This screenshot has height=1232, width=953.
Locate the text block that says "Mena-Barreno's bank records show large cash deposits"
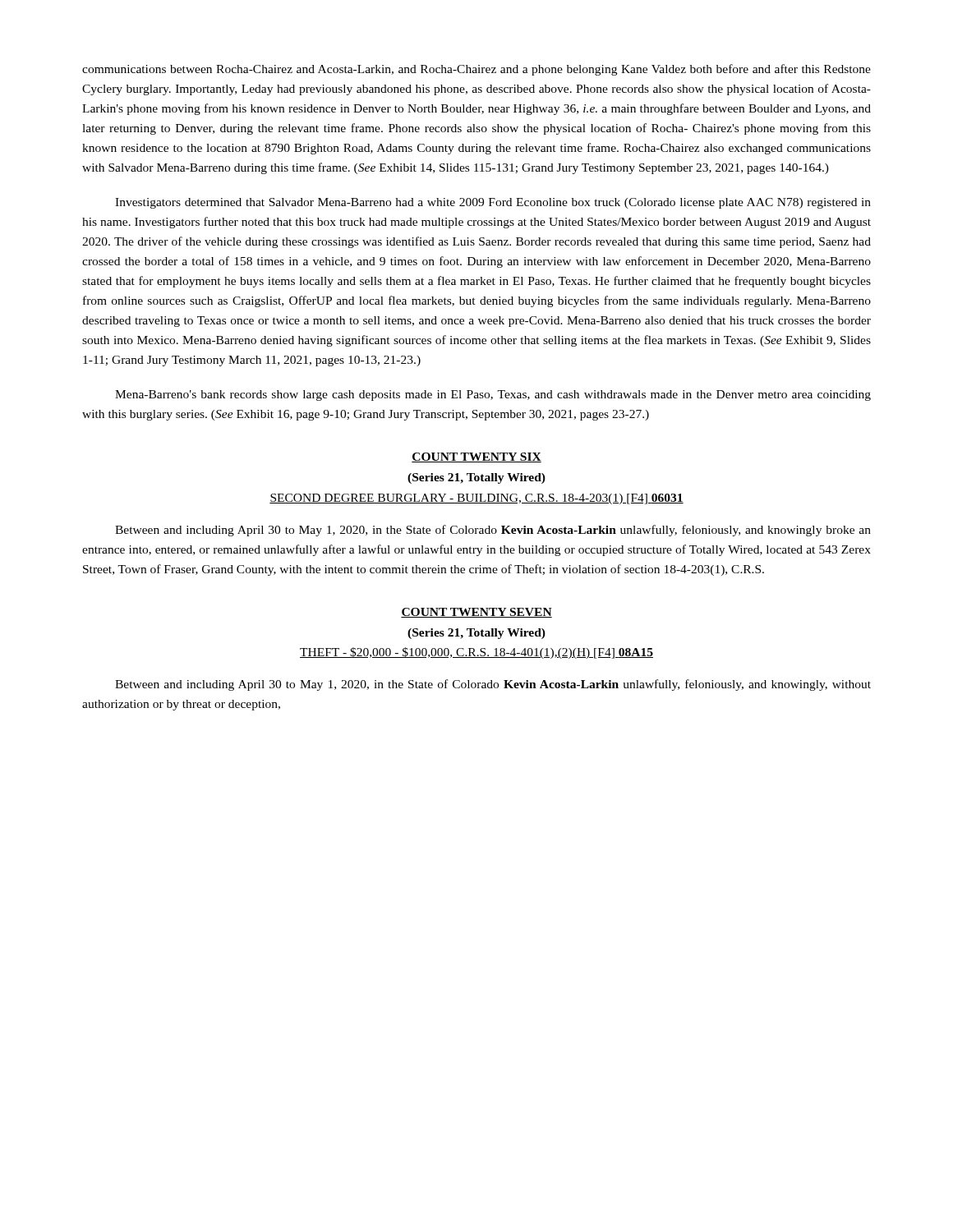pyautogui.click(x=476, y=404)
